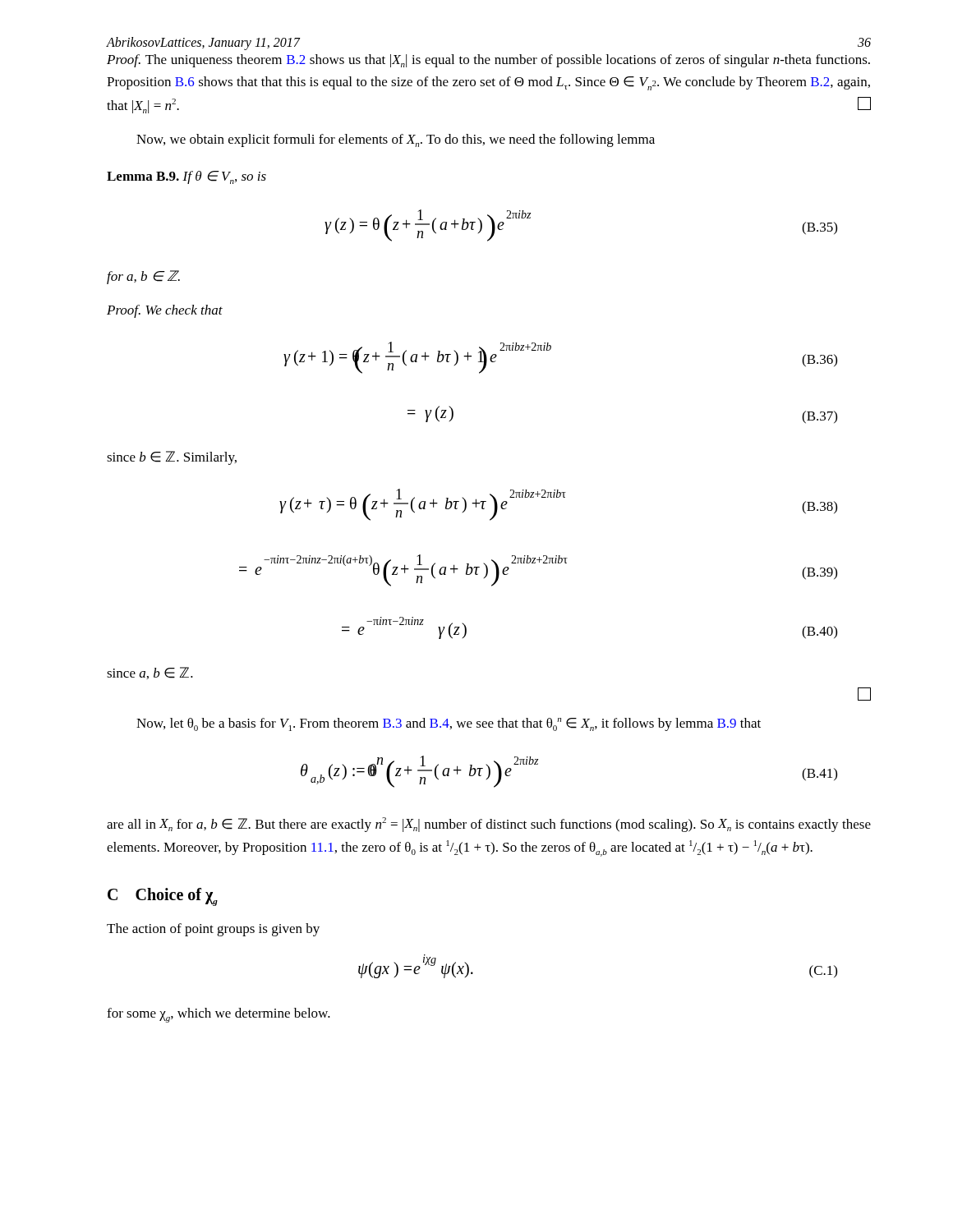The width and height of the screenshot is (953, 1232).
Task: Find the text starting "ψ ( gx ) = e iχg"
Action: pos(431,965)
